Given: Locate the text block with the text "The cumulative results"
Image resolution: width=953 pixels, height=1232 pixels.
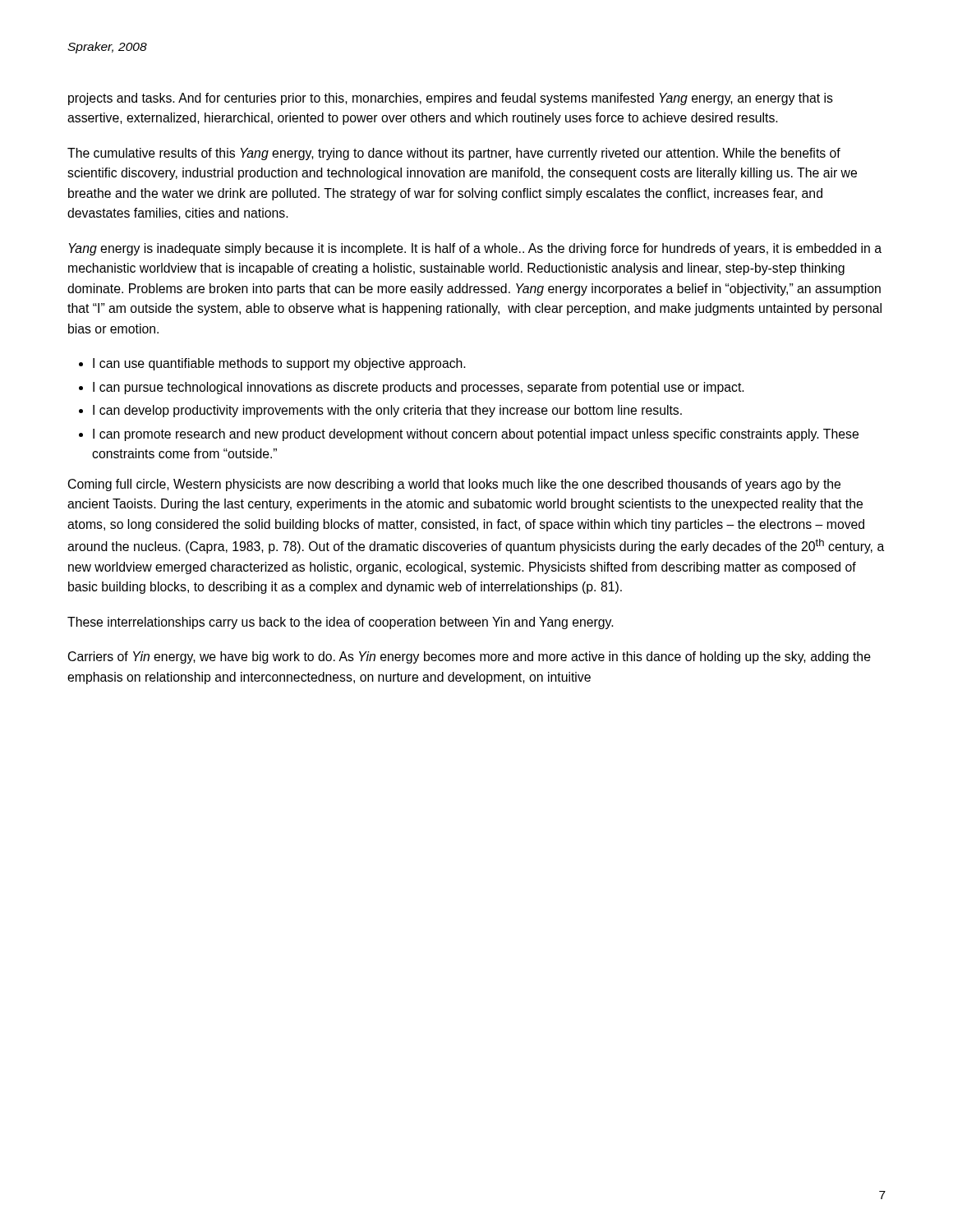Looking at the screenshot, I should (x=462, y=183).
